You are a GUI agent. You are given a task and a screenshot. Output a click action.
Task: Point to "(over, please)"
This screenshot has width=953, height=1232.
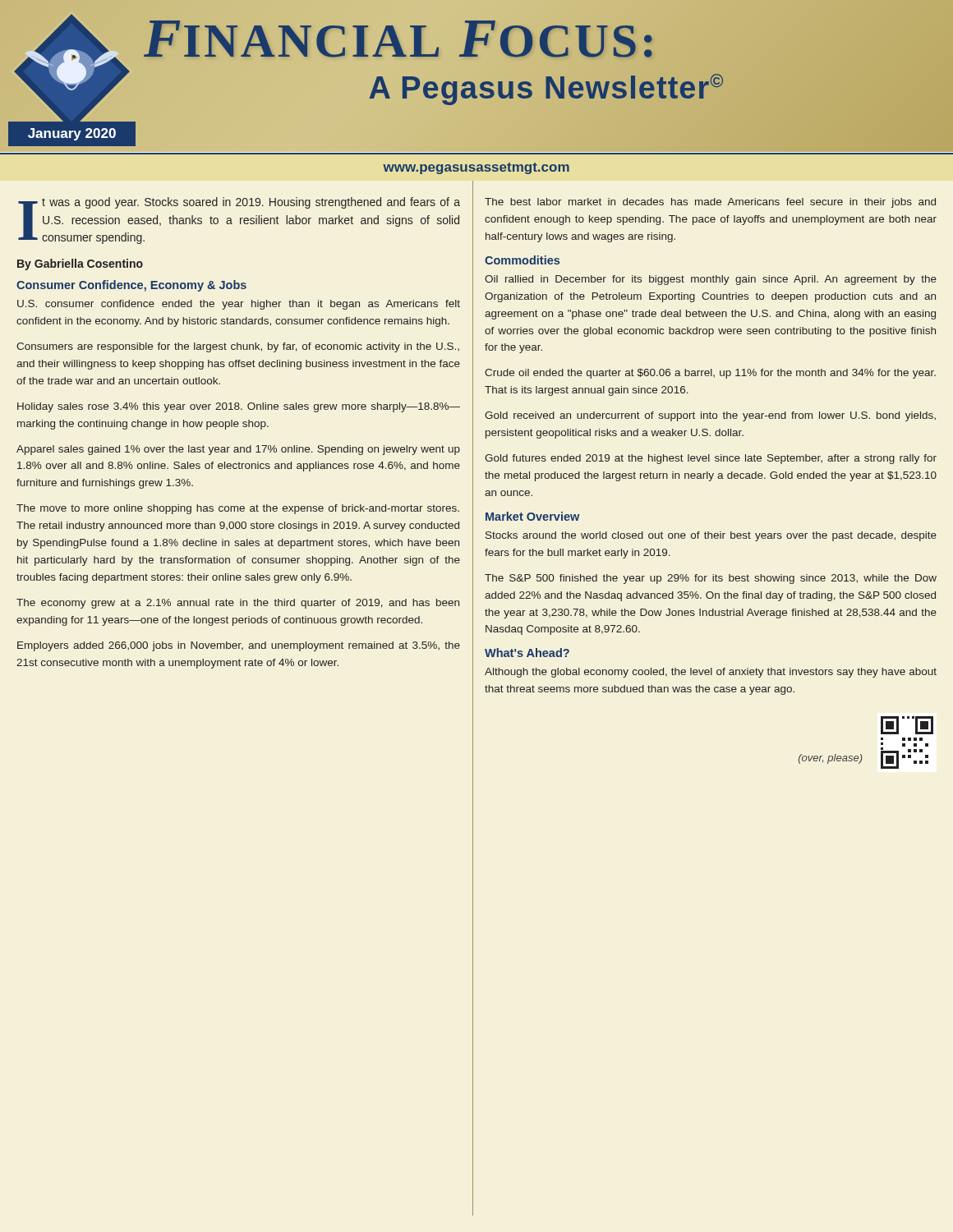pyautogui.click(x=830, y=758)
